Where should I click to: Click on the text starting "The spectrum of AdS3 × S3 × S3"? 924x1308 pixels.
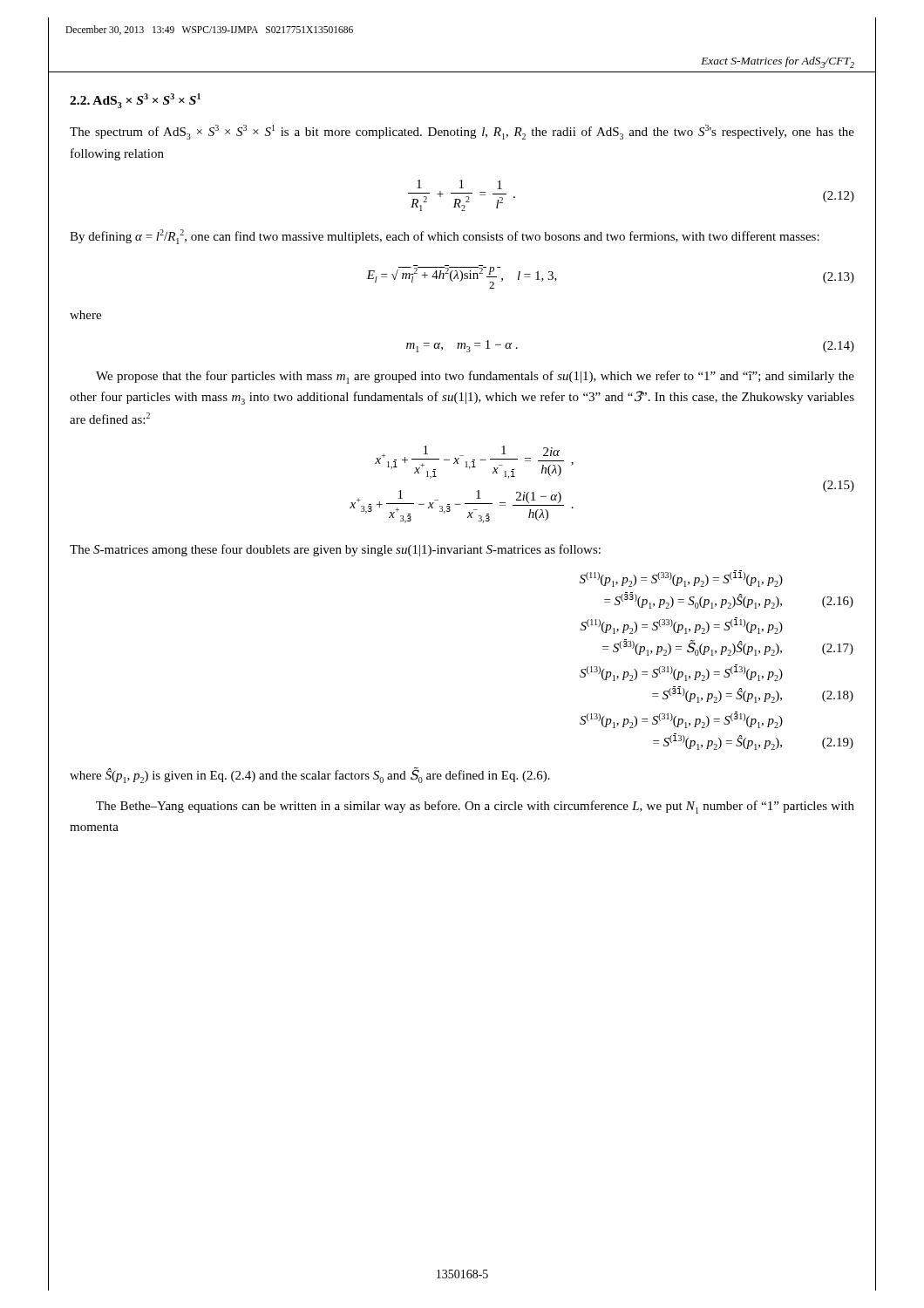(462, 142)
